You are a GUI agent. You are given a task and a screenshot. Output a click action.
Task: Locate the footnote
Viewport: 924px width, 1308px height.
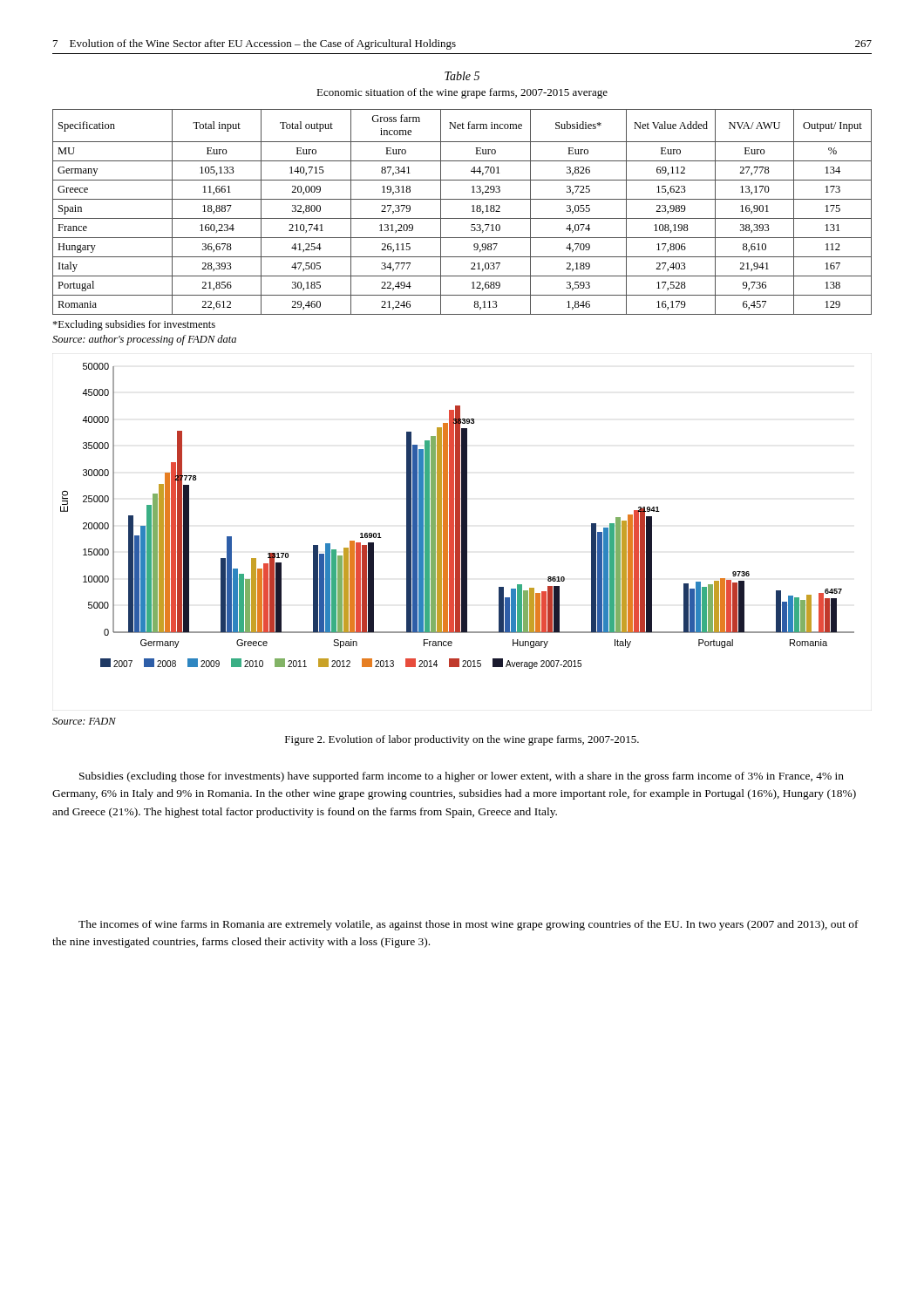pos(134,324)
